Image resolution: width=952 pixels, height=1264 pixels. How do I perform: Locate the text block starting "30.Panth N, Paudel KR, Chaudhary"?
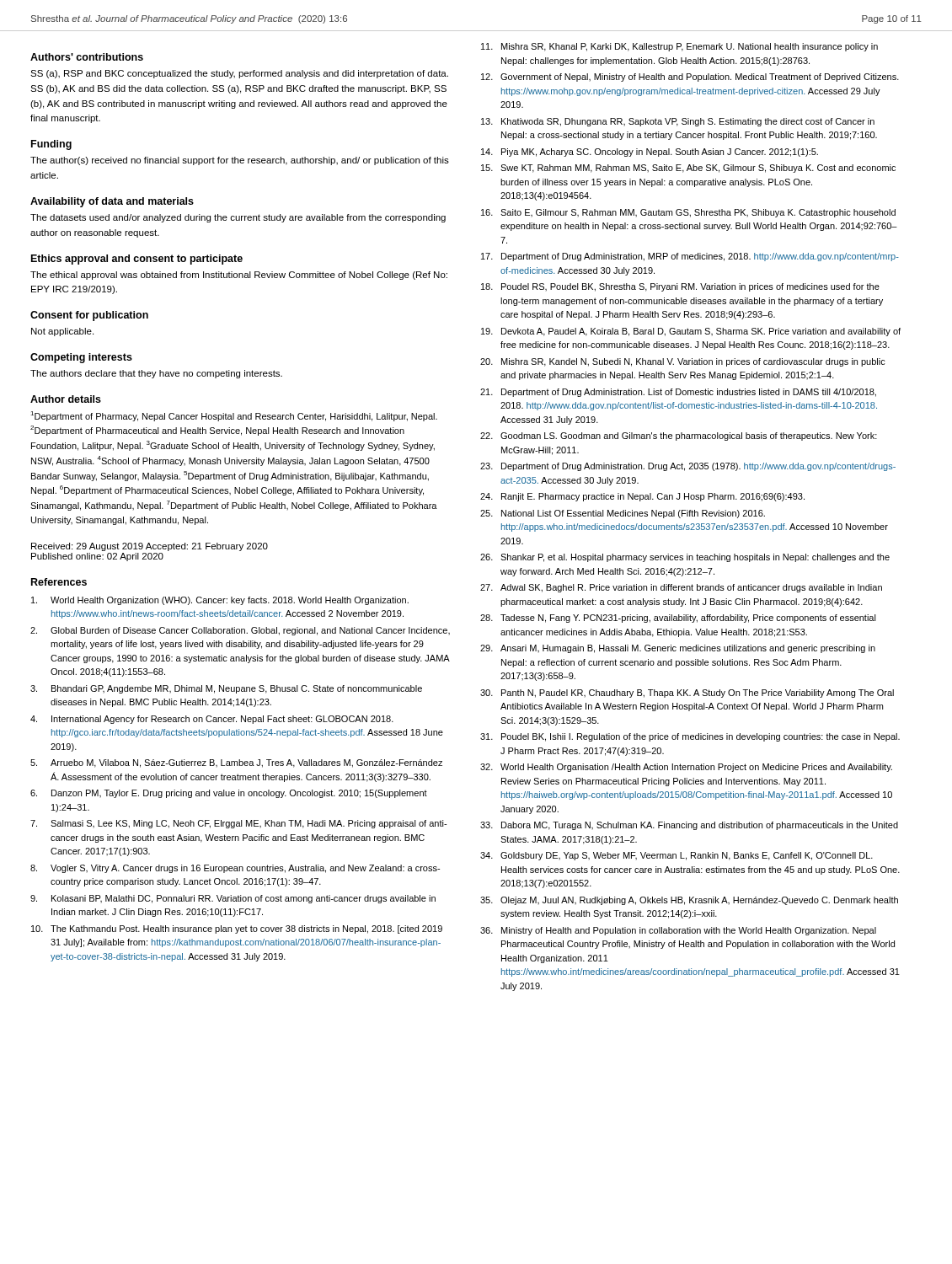tap(691, 706)
